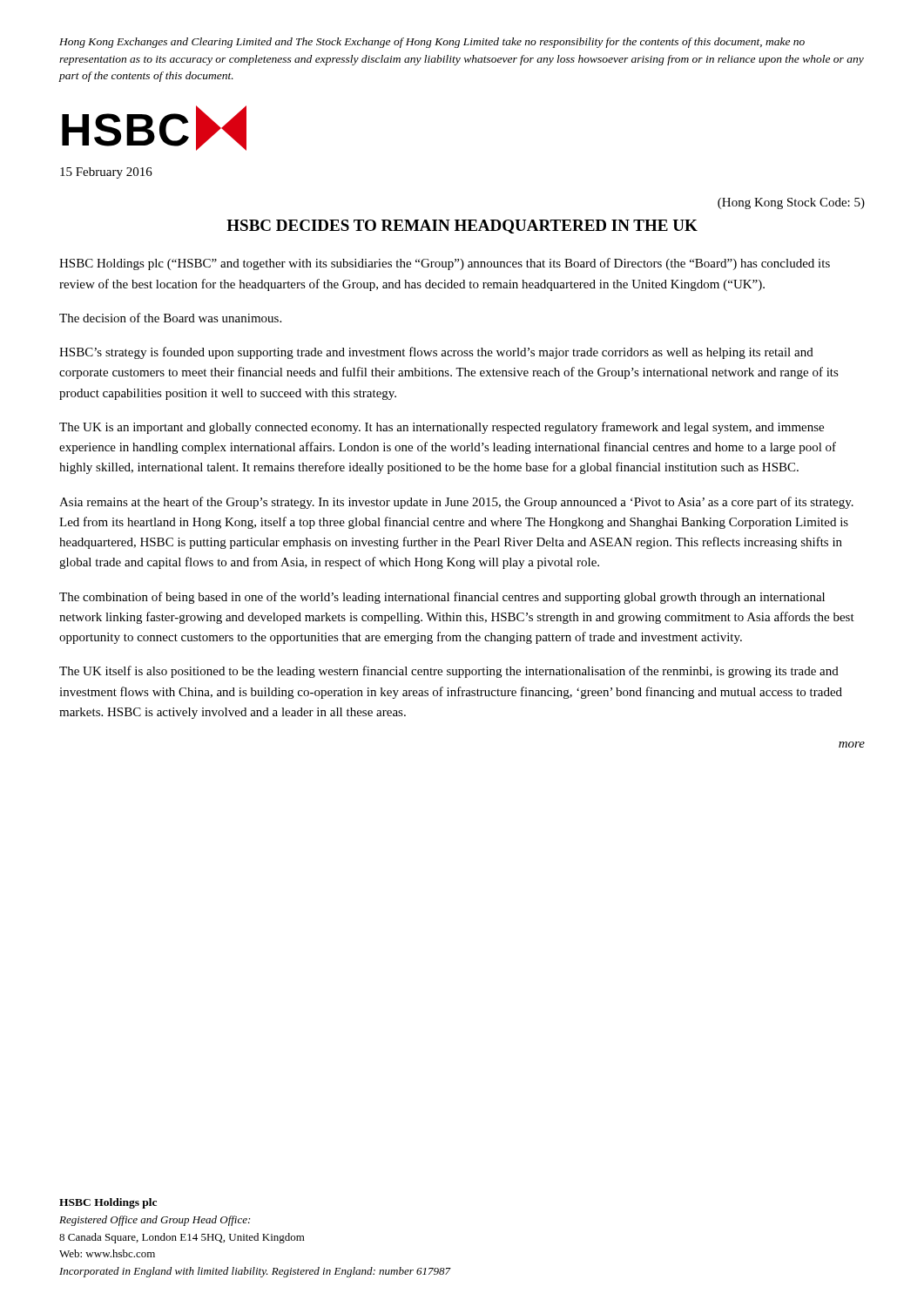Click on the element starting "HSBC DECIDES TO REMAIN HEADQUARTERED"
This screenshot has width=924, height=1307.
462,225
